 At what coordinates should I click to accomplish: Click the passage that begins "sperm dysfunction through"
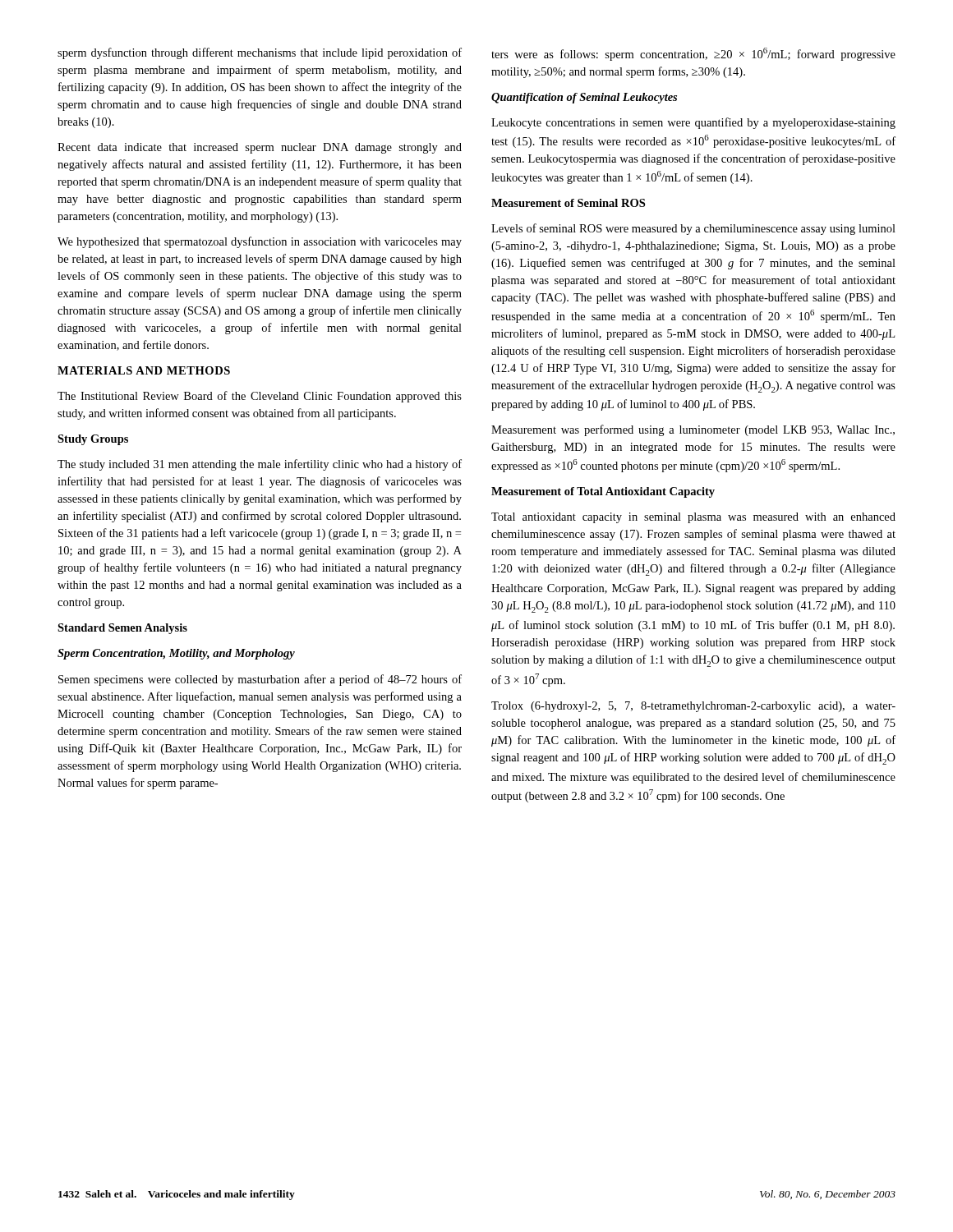click(x=260, y=88)
